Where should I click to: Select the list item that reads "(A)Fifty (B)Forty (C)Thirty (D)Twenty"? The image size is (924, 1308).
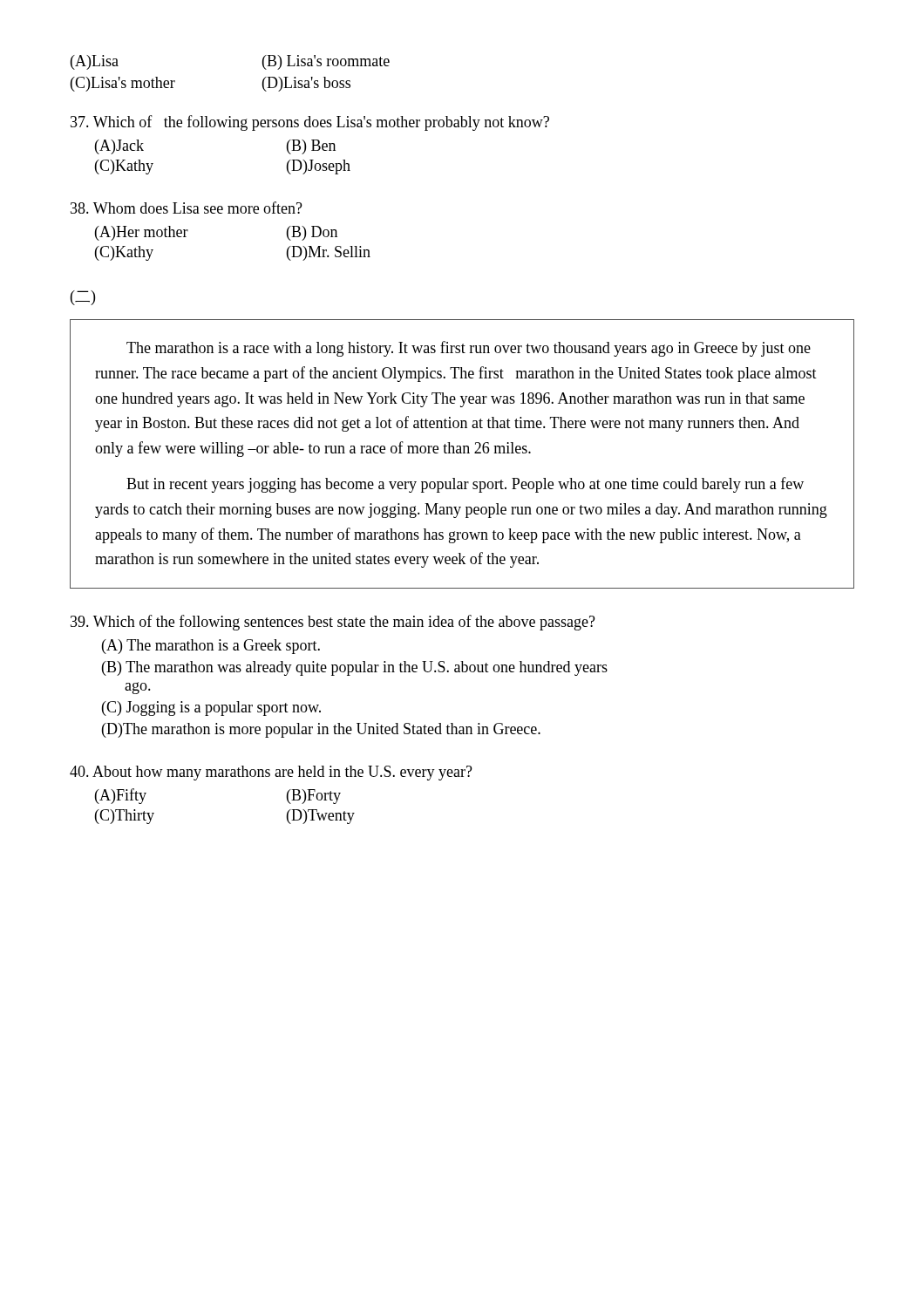click(131, 796)
